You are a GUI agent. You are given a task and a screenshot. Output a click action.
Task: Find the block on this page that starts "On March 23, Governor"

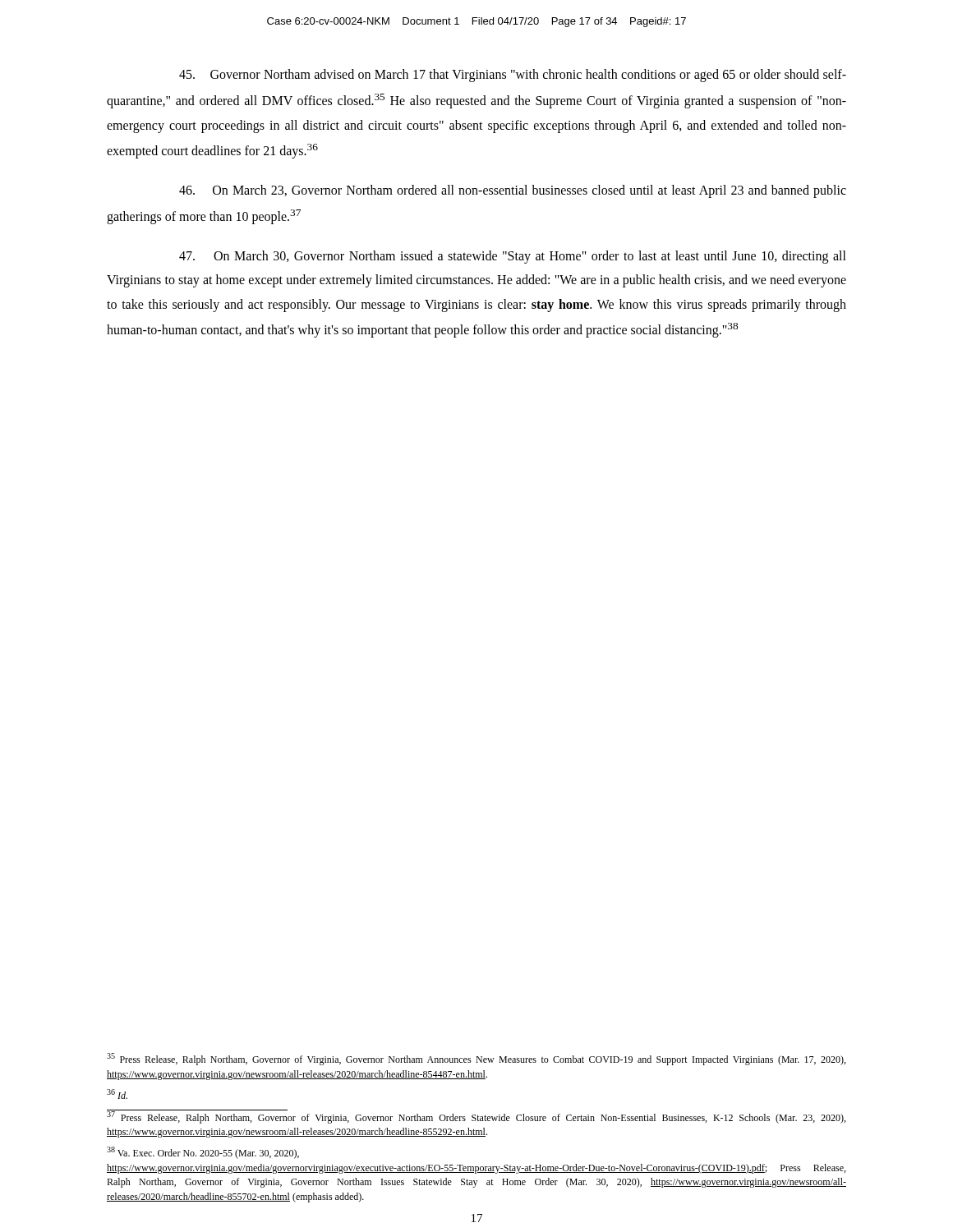476,204
